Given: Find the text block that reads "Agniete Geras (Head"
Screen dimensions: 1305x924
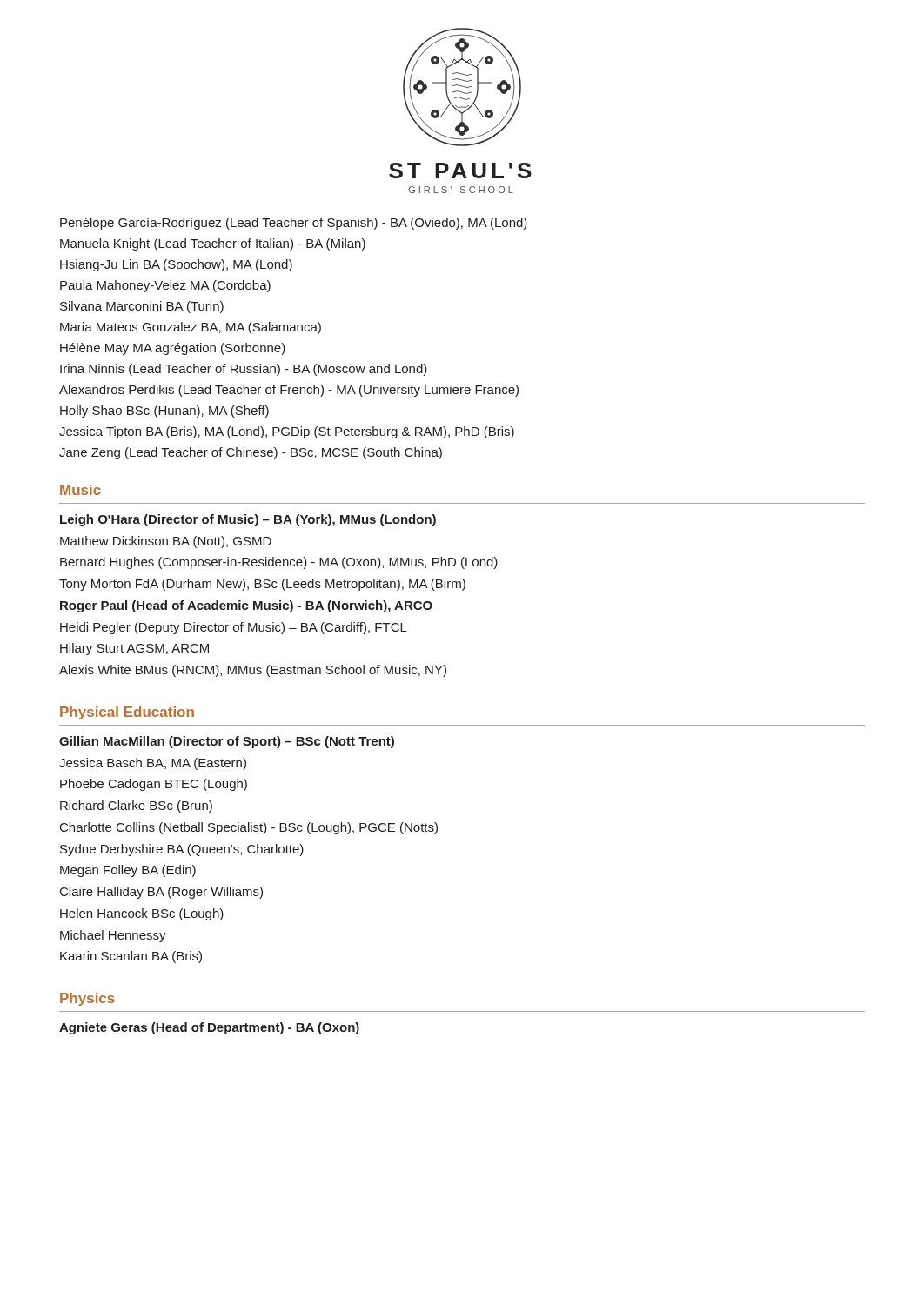Looking at the screenshot, I should click(x=209, y=1028).
